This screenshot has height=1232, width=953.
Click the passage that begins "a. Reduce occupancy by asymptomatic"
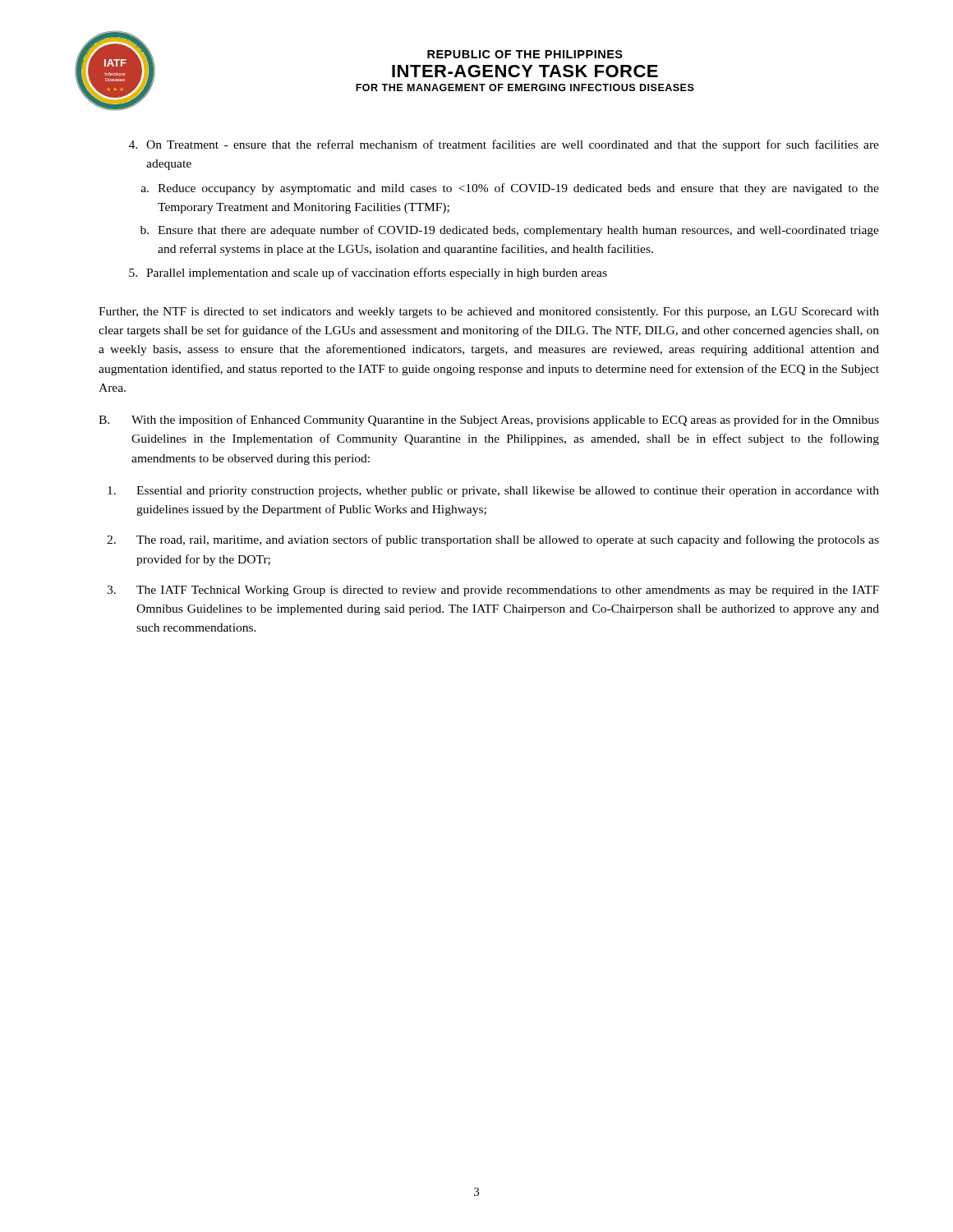coord(501,197)
